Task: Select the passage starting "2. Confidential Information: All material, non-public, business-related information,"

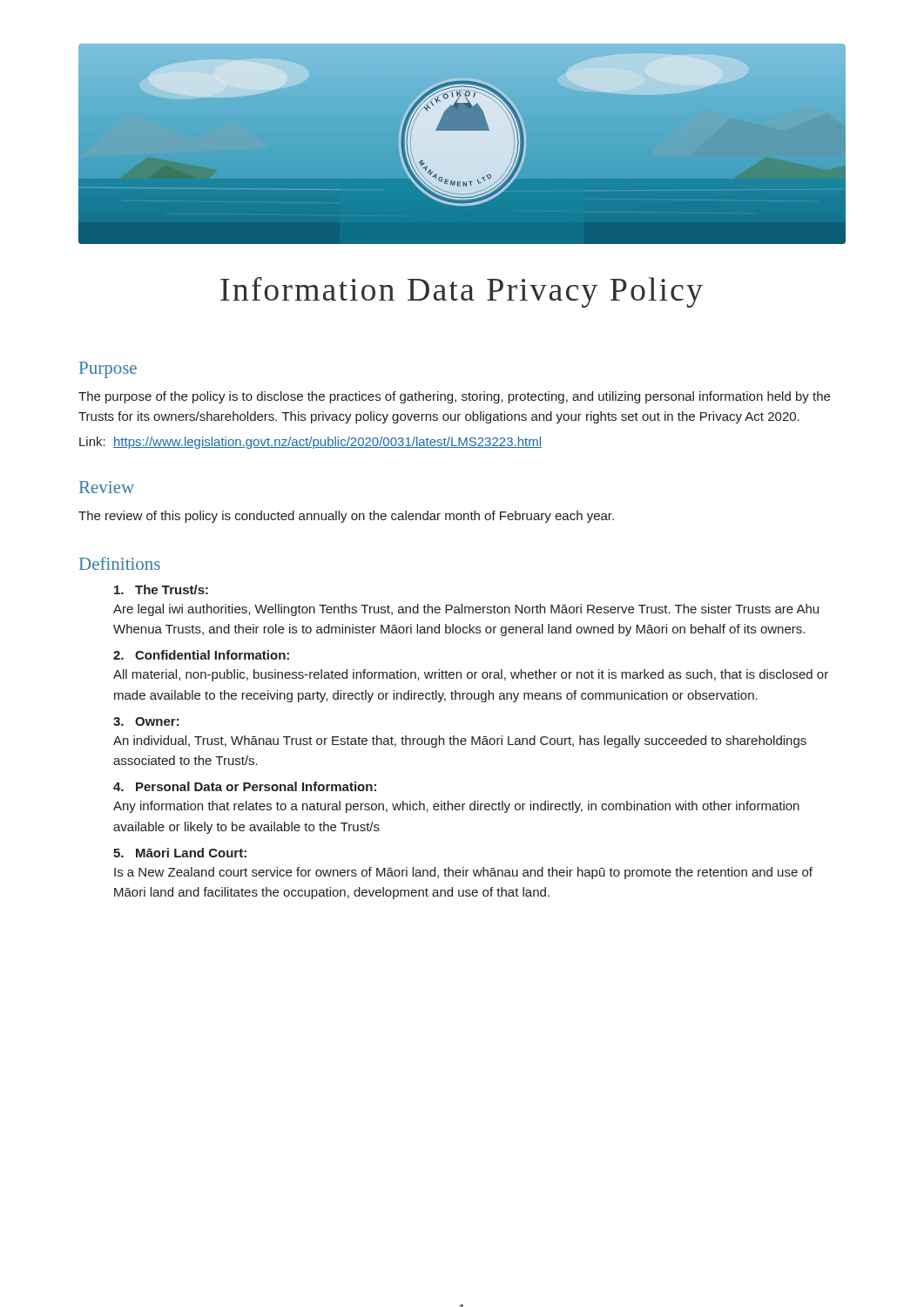Action: [x=479, y=676]
